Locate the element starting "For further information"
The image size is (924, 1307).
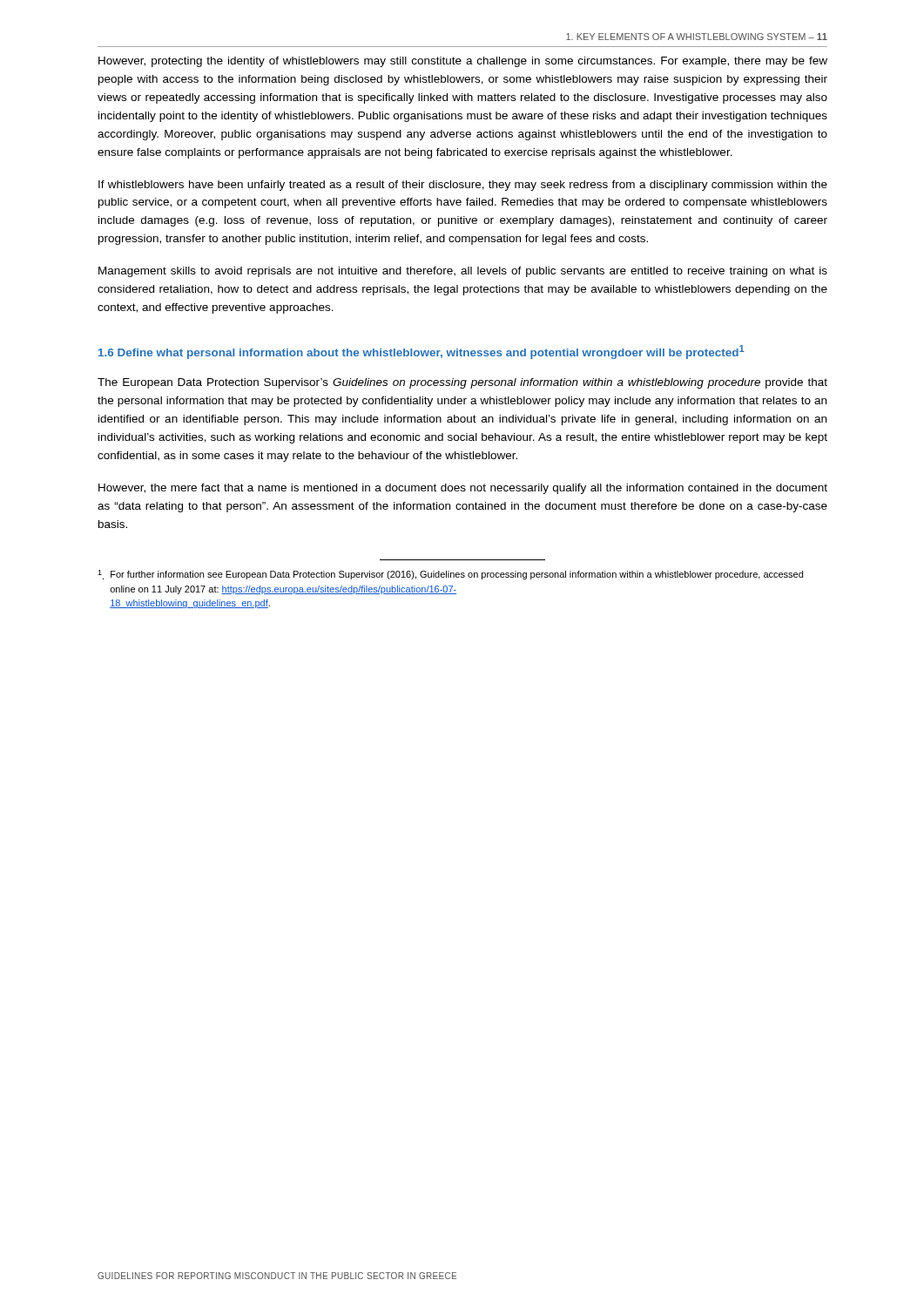(x=462, y=589)
